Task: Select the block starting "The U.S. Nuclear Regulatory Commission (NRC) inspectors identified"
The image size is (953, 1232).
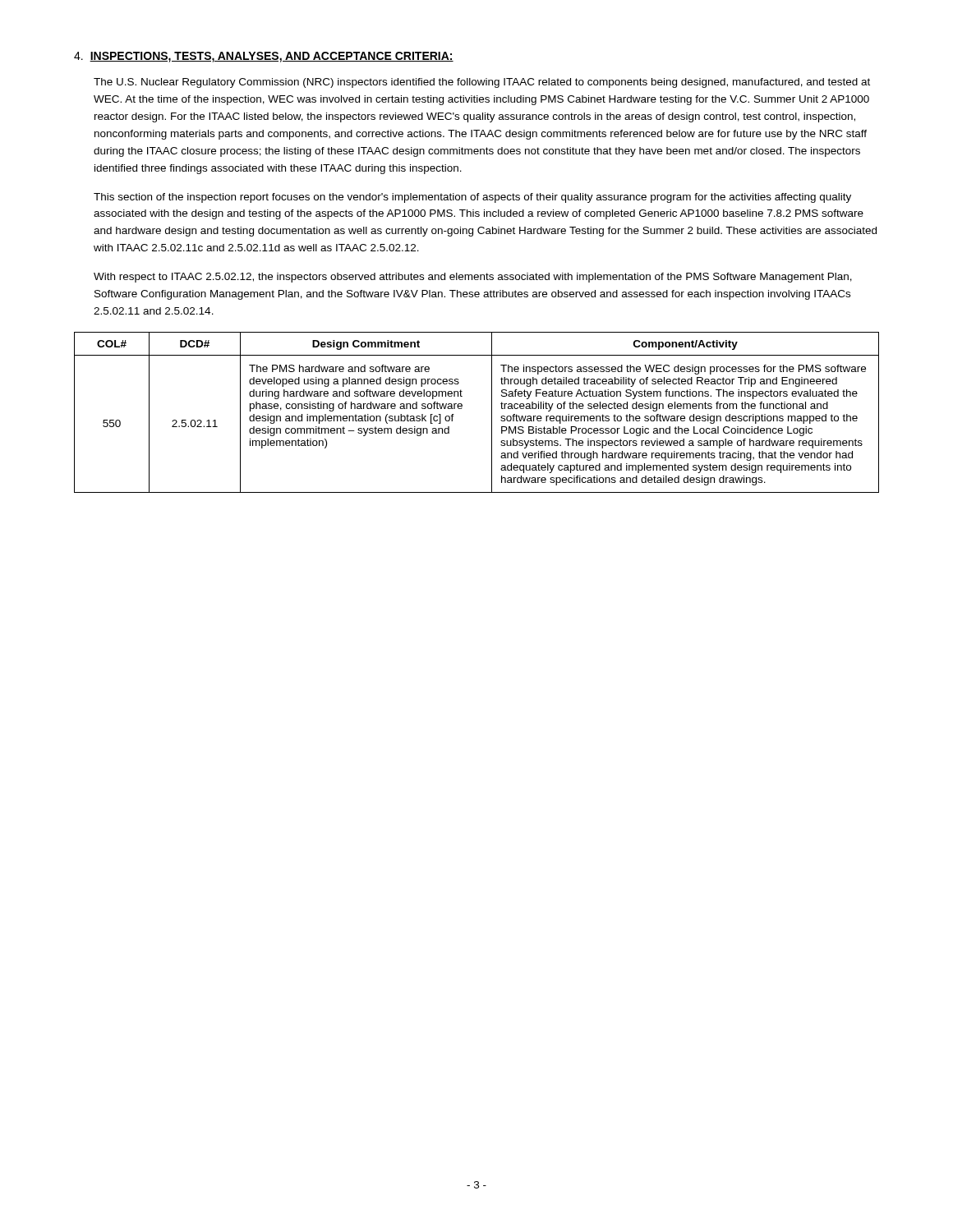Action: coord(482,125)
